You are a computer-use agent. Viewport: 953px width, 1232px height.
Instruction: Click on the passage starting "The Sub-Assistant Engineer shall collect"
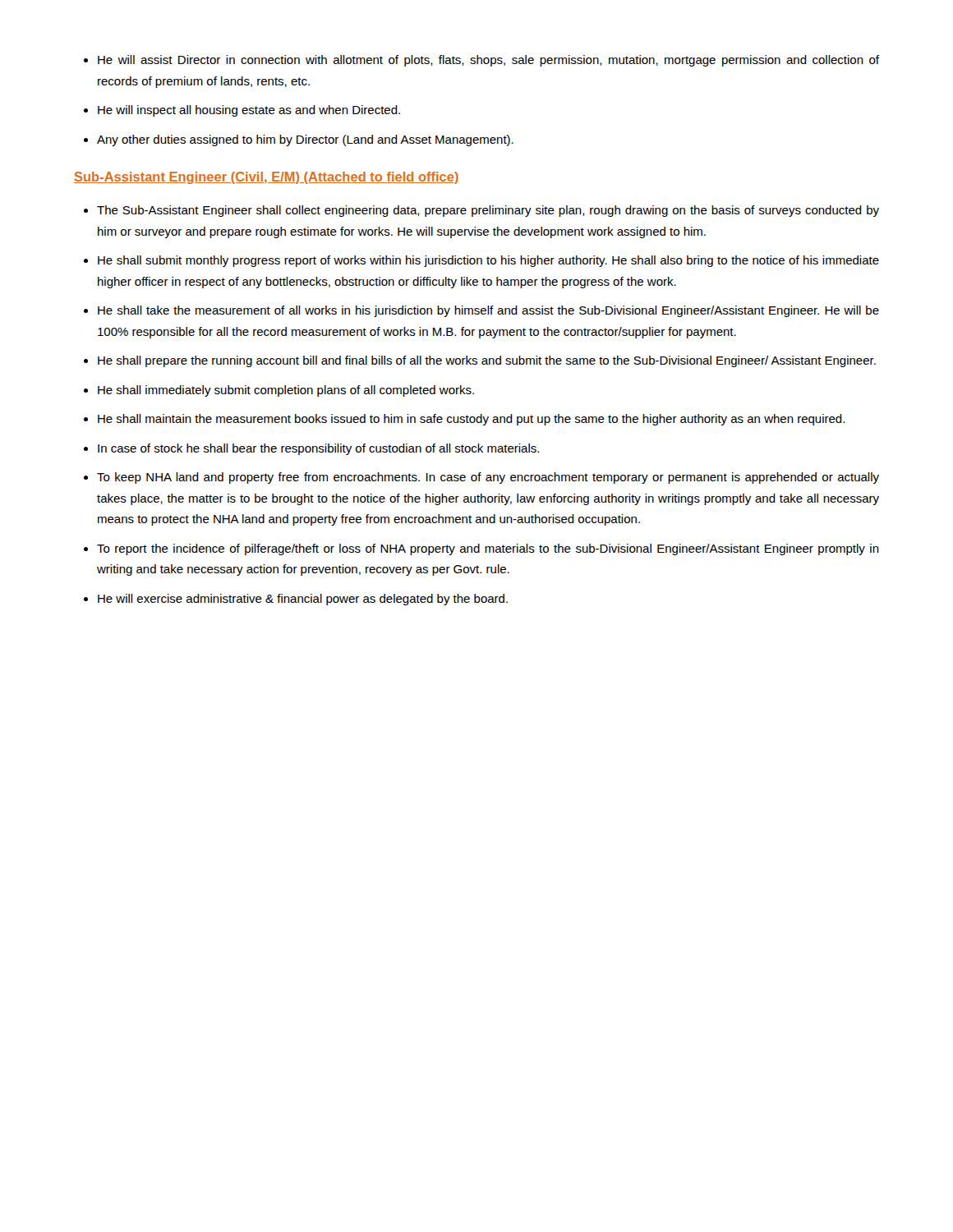coord(488,220)
